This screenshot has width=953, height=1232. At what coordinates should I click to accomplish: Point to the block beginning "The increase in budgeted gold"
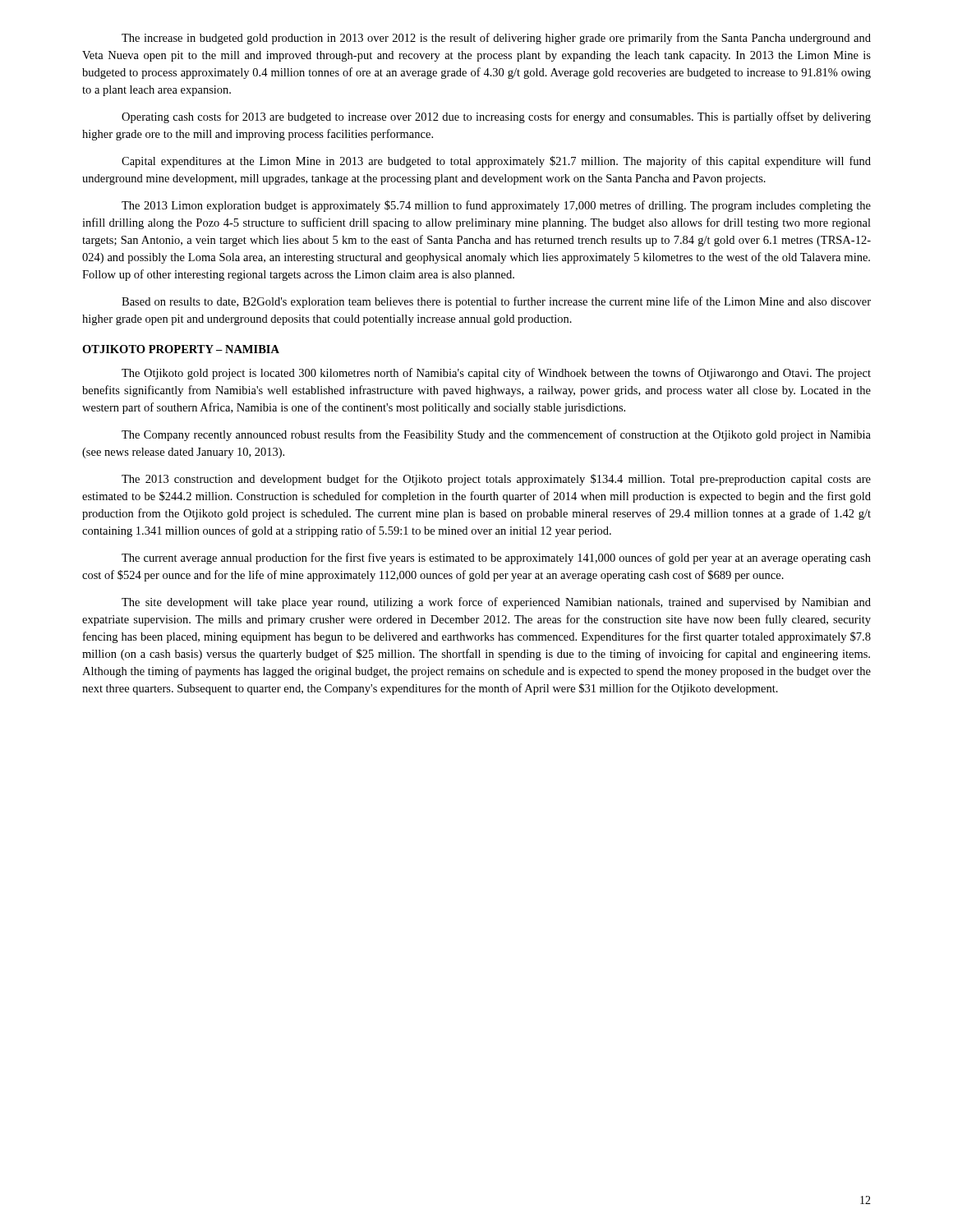(476, 64)
